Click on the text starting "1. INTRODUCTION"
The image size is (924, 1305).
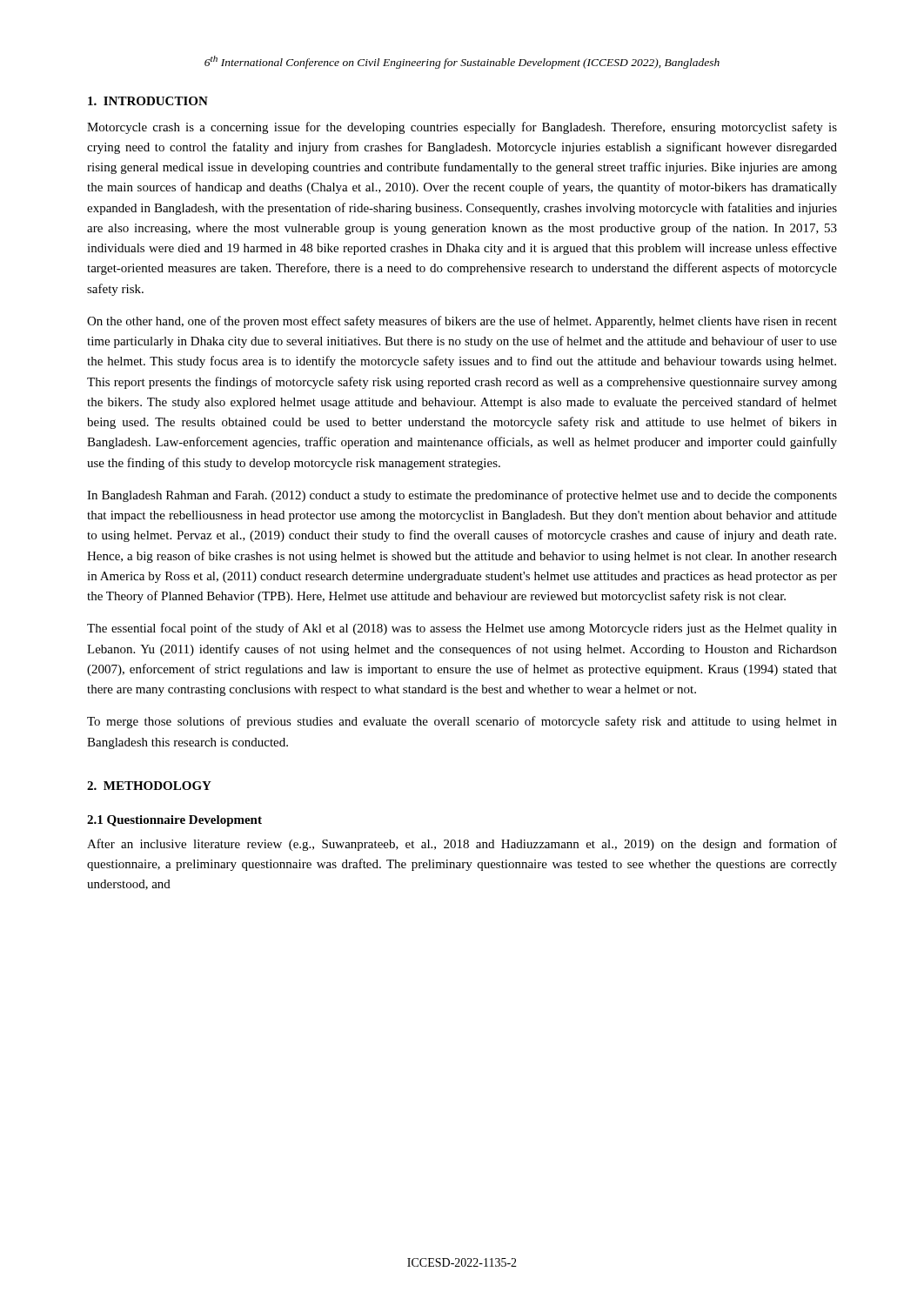pyautogui.click(x=147, y=100)
